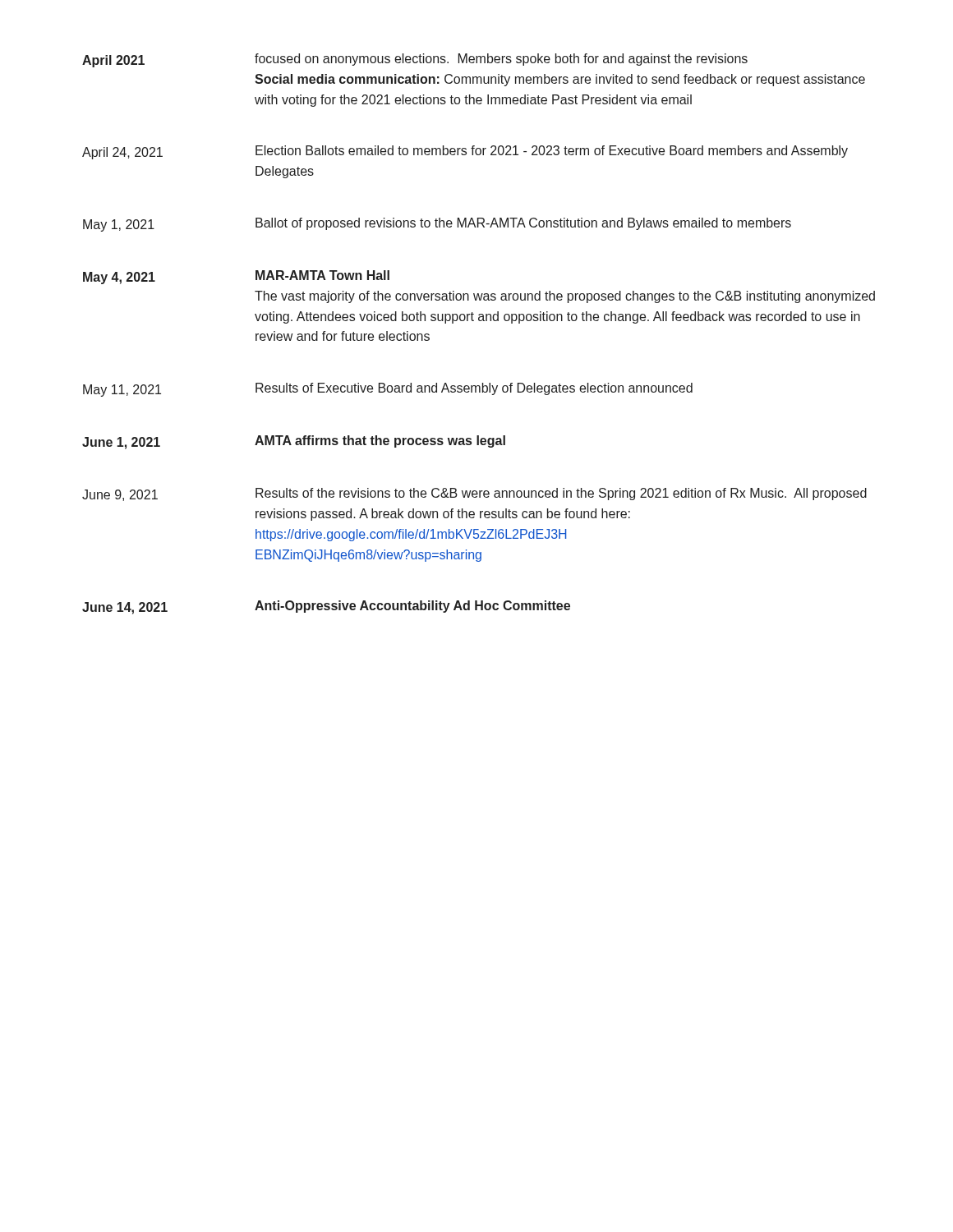The height and width of the screenshot is (1232, 953).
Task: Find the element starting "Election Ballots emailed"
Action: pos(551,161)
